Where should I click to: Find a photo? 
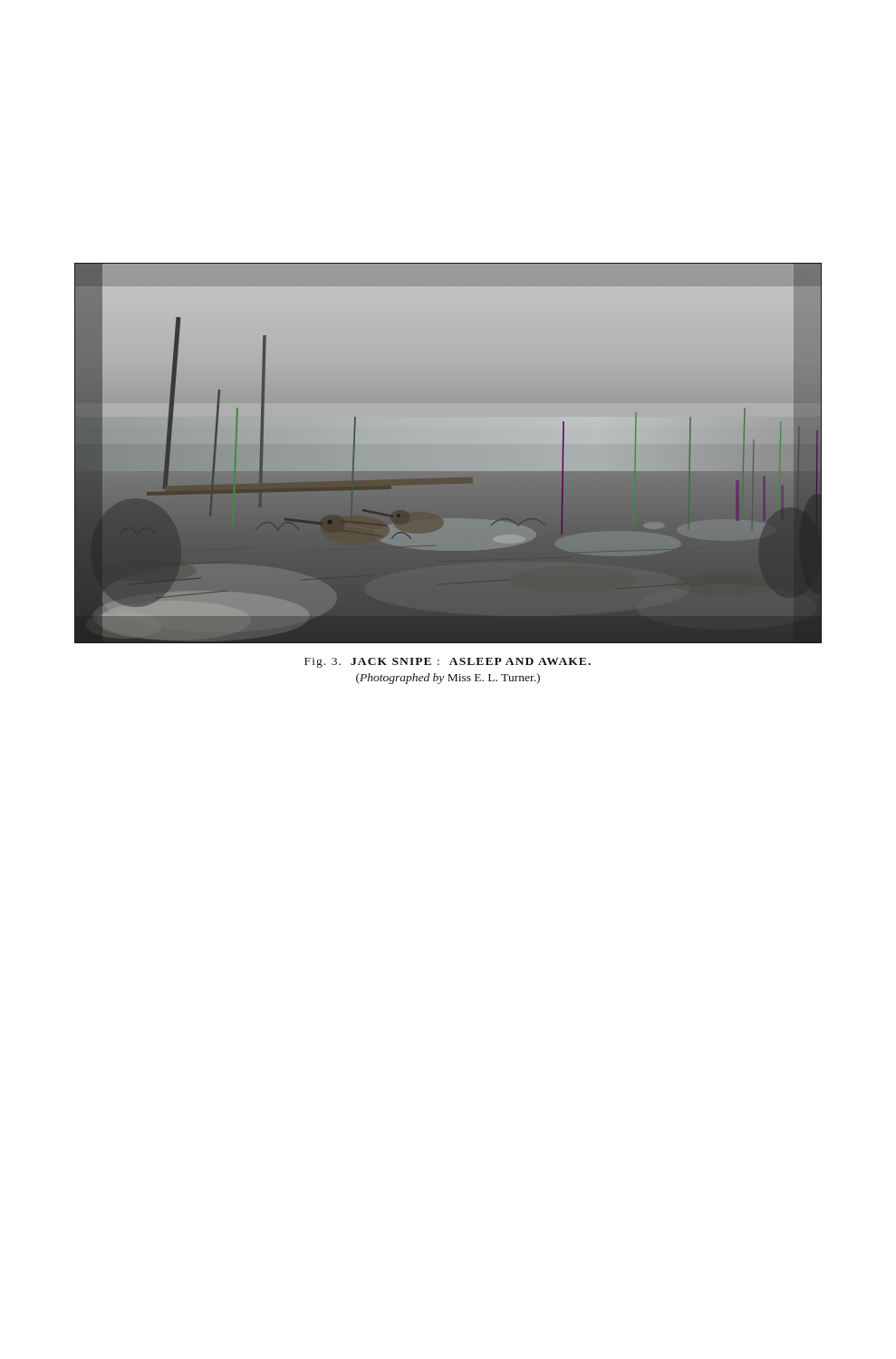pos(448,453)
